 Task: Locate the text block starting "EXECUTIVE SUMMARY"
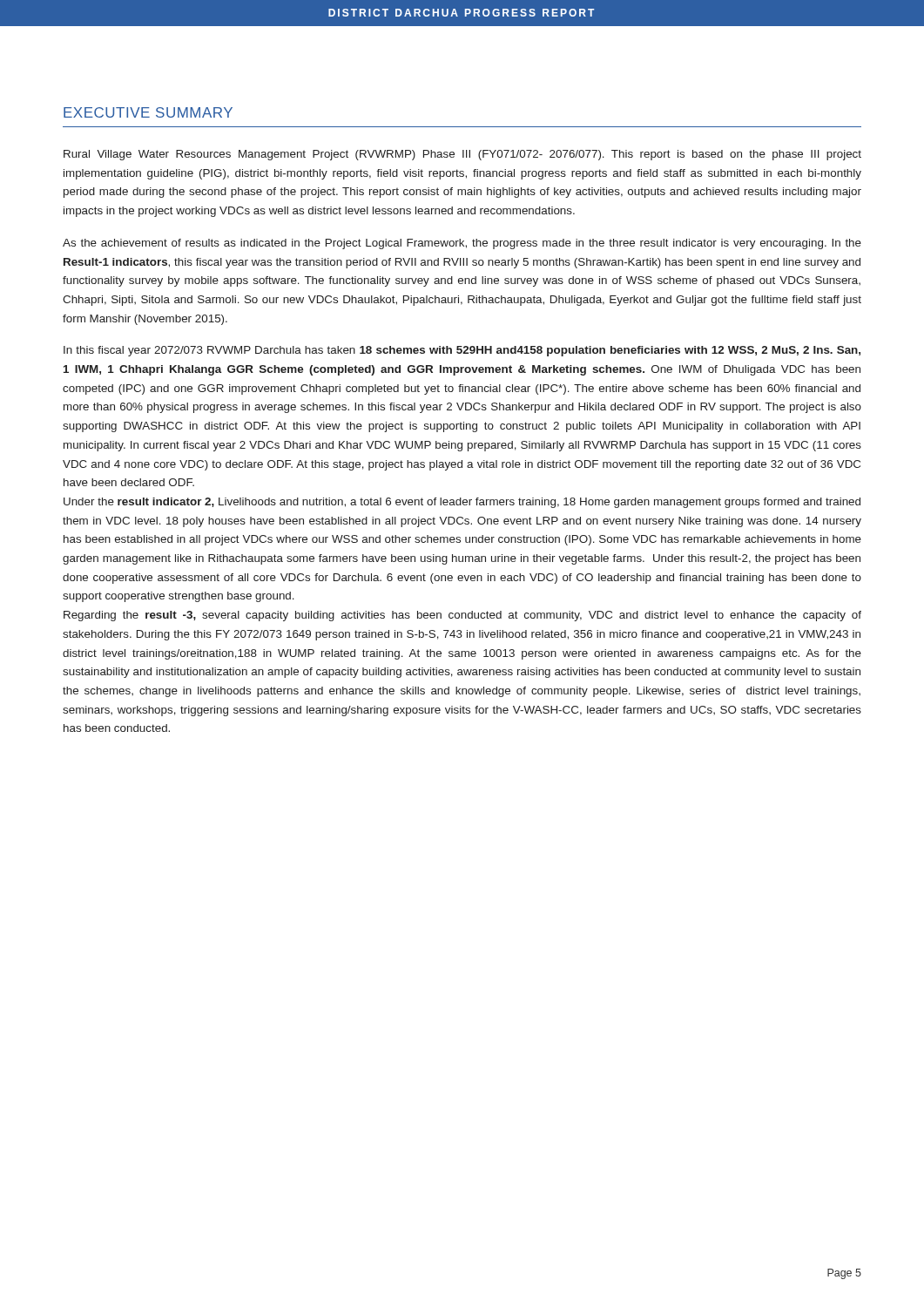(148, 113)
